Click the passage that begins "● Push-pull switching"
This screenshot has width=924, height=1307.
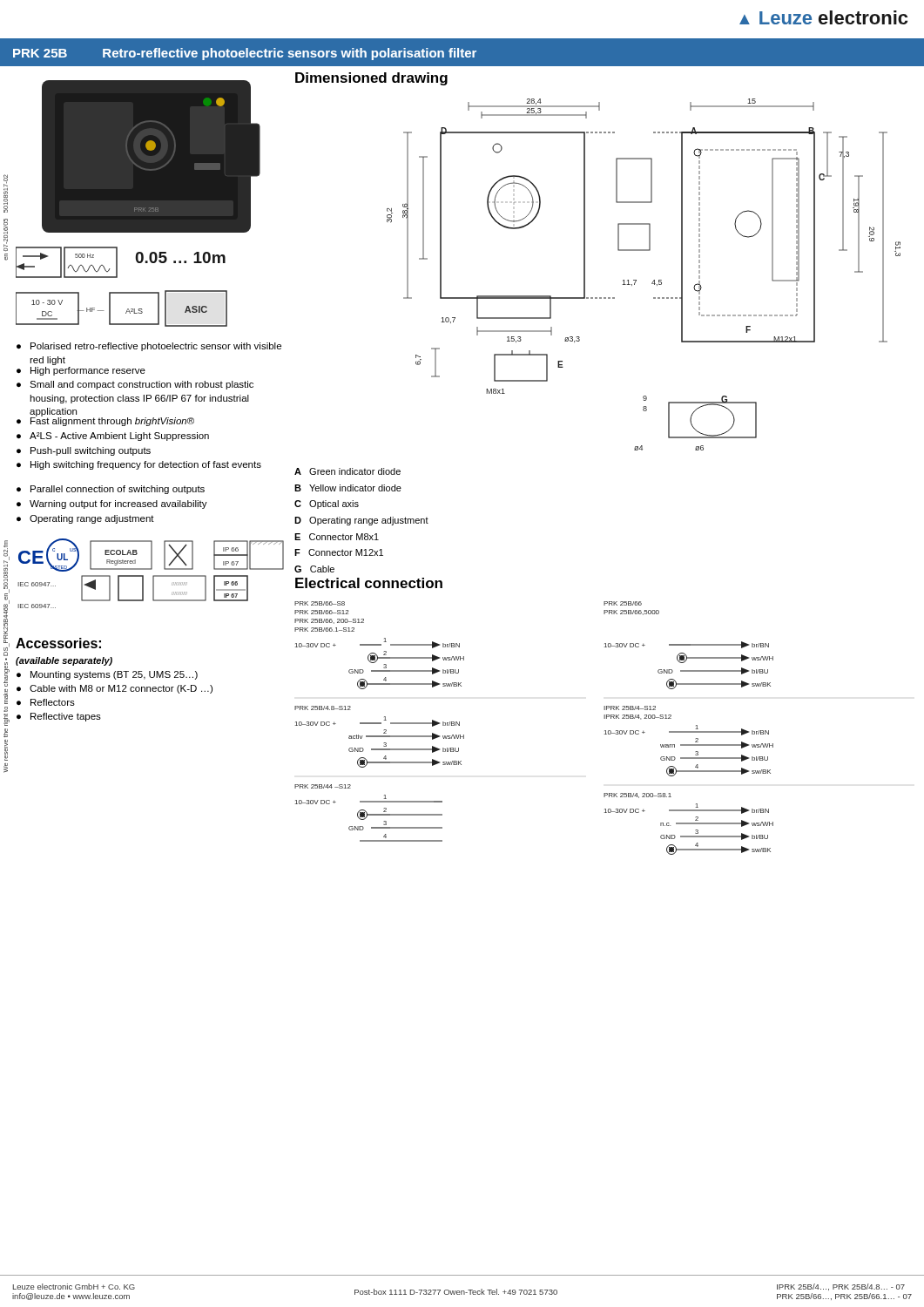pyautogui.click(x=83, y=451)
